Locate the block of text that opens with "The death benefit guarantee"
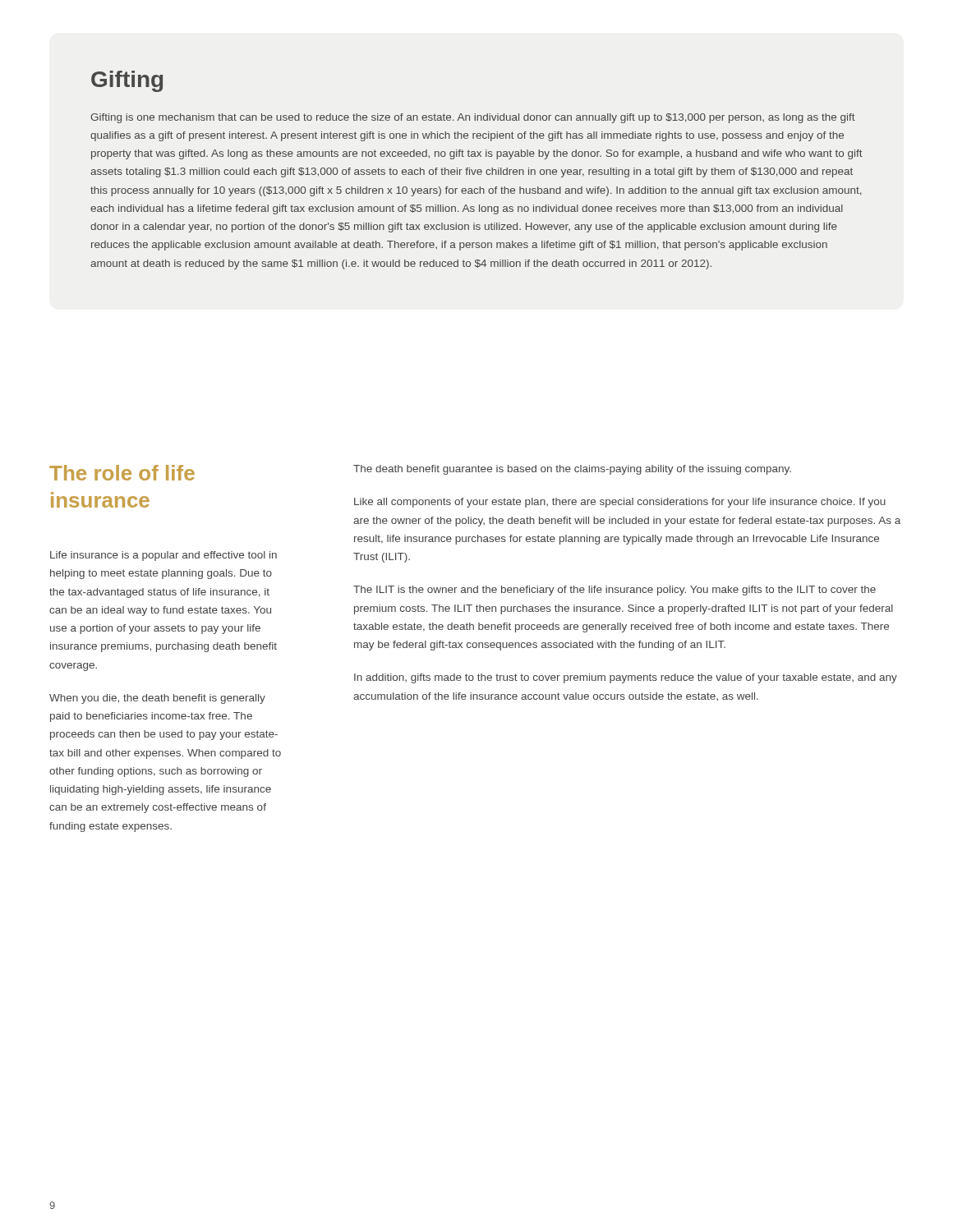The width and height of the screenshot is (953, 1232). [x=629, y=469]
